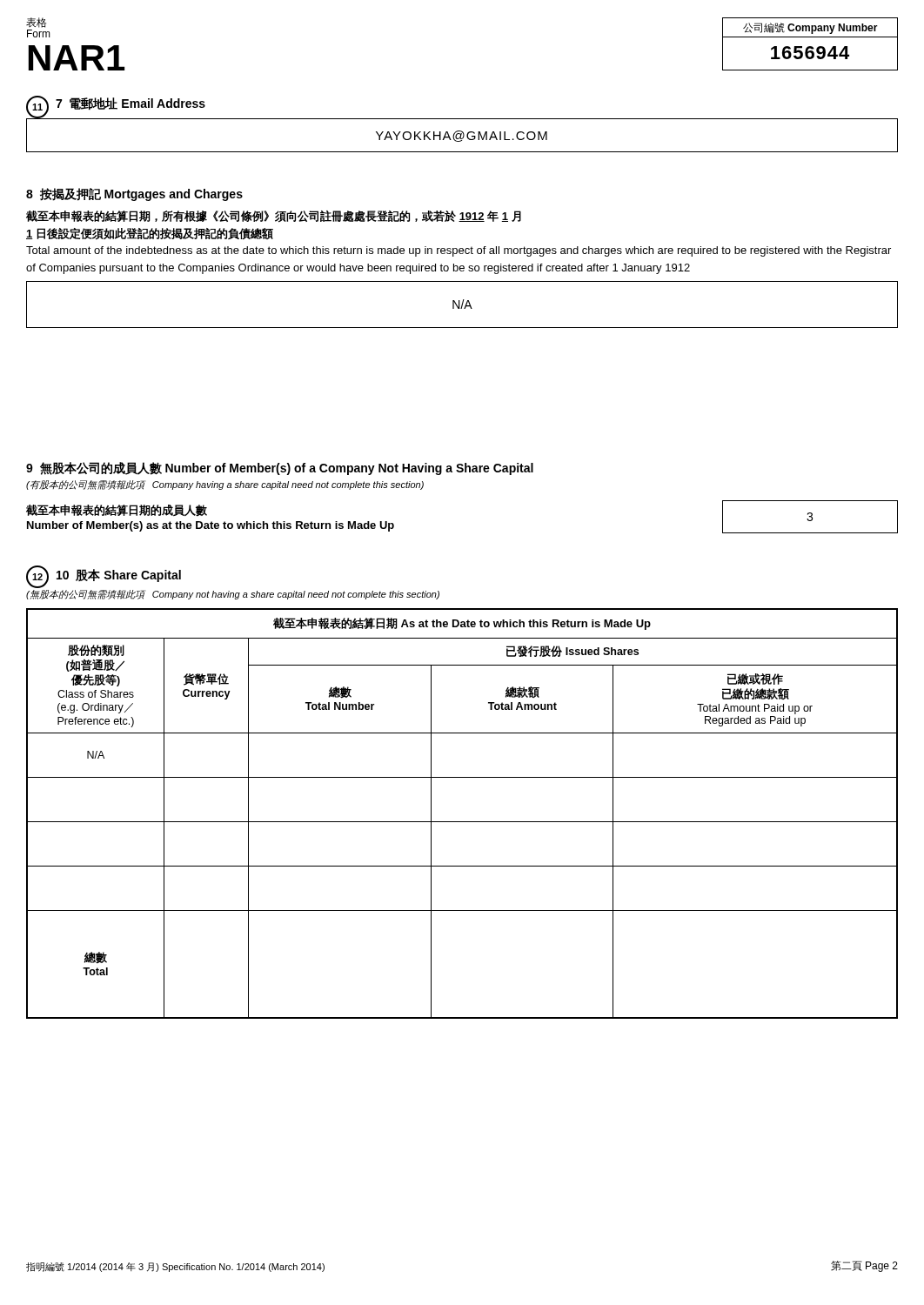The height and width of the screenshot is (1305, 924).
Task: Select the table that reads "截至本申報表的結算日期 As at"
Action: point(462,813)
